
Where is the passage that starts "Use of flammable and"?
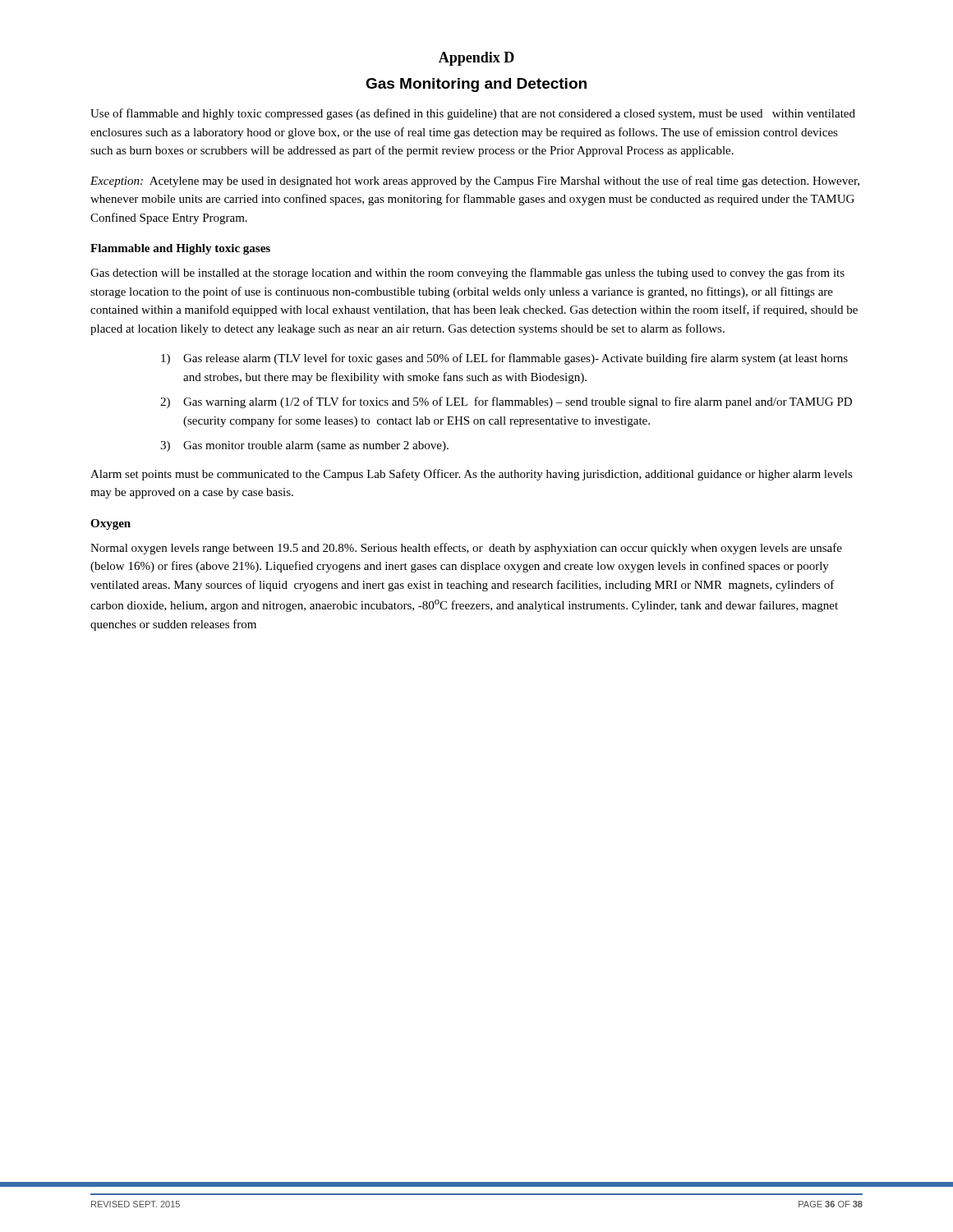473,132
